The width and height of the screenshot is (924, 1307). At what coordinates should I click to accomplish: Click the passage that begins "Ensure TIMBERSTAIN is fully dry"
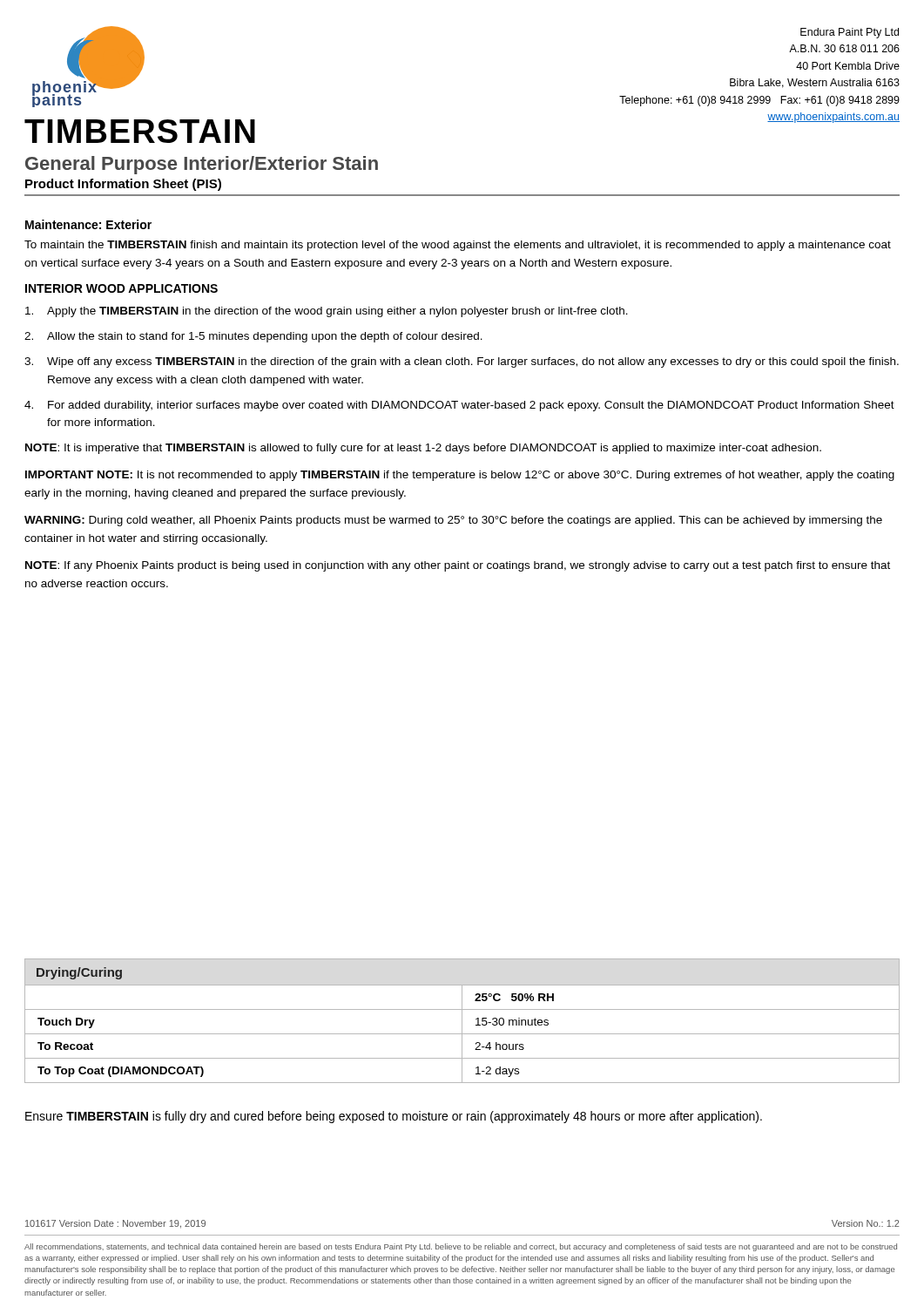394,1116
